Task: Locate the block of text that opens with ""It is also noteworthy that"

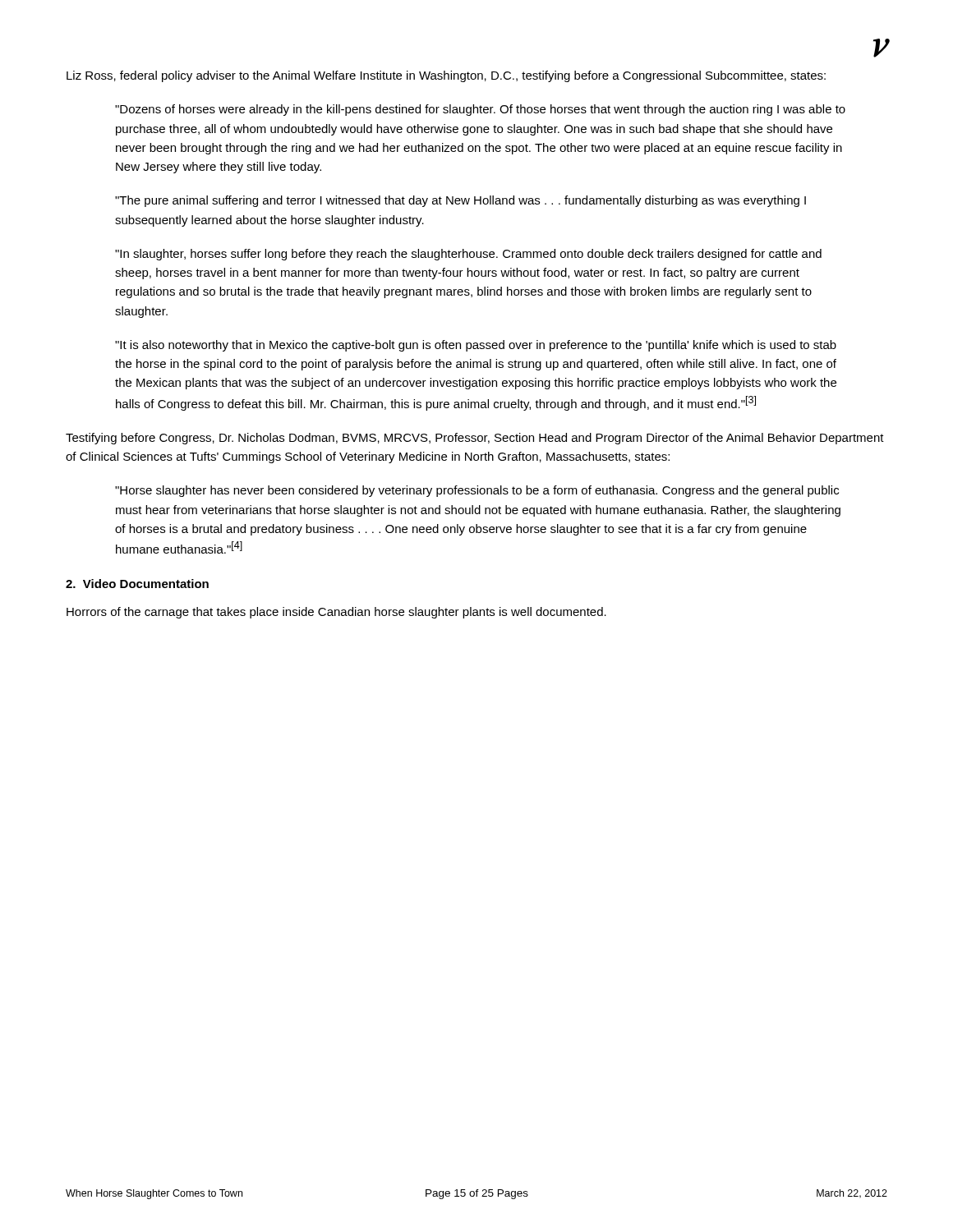Action: (476, 374)
